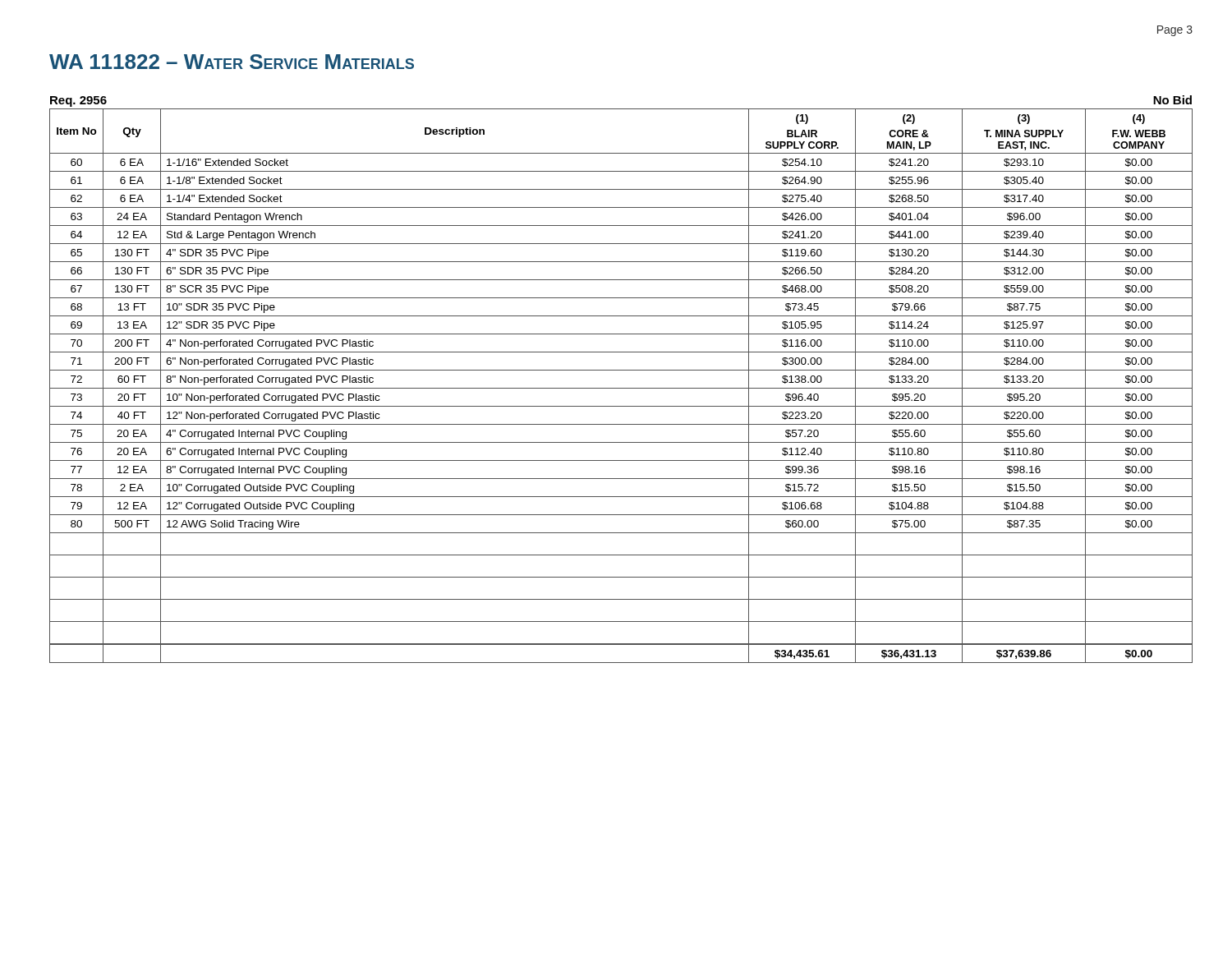Locate the title
1232x953 pixels.
click(x=232, y=62)
